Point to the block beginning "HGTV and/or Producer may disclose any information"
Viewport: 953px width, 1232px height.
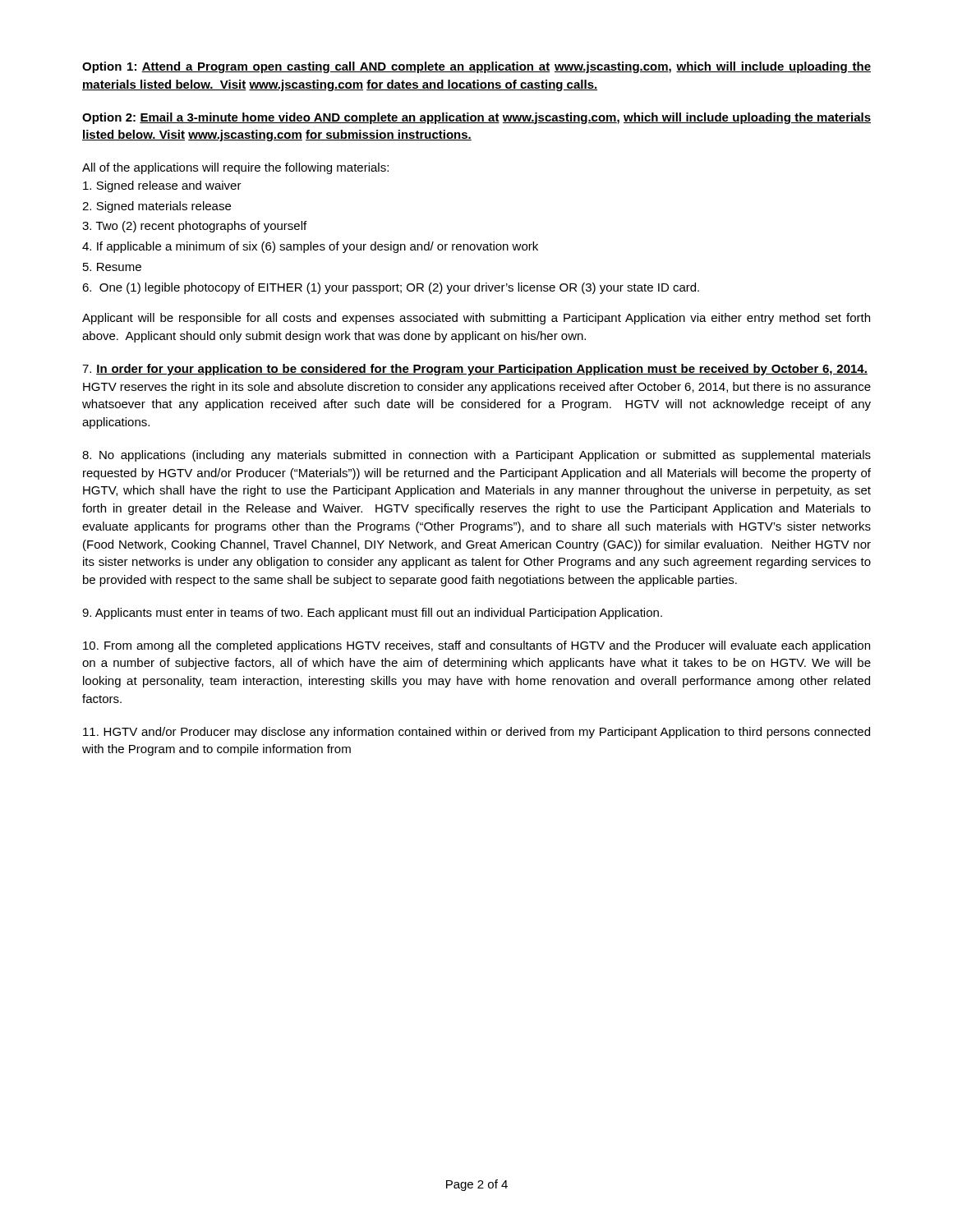[x=476, y=740]
